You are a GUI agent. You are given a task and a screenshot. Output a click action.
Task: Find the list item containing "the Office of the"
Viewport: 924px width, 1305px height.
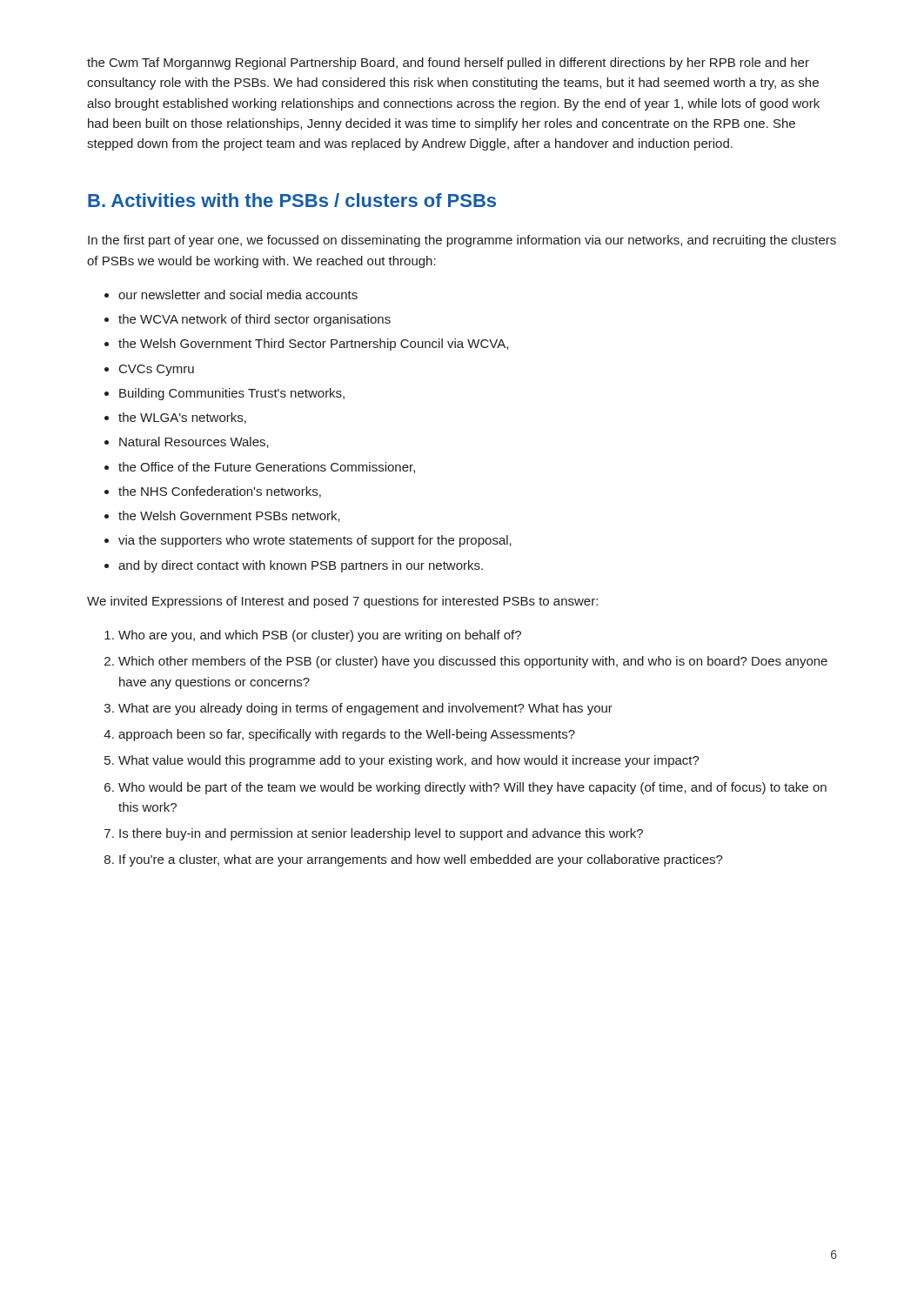pos(267,466)
